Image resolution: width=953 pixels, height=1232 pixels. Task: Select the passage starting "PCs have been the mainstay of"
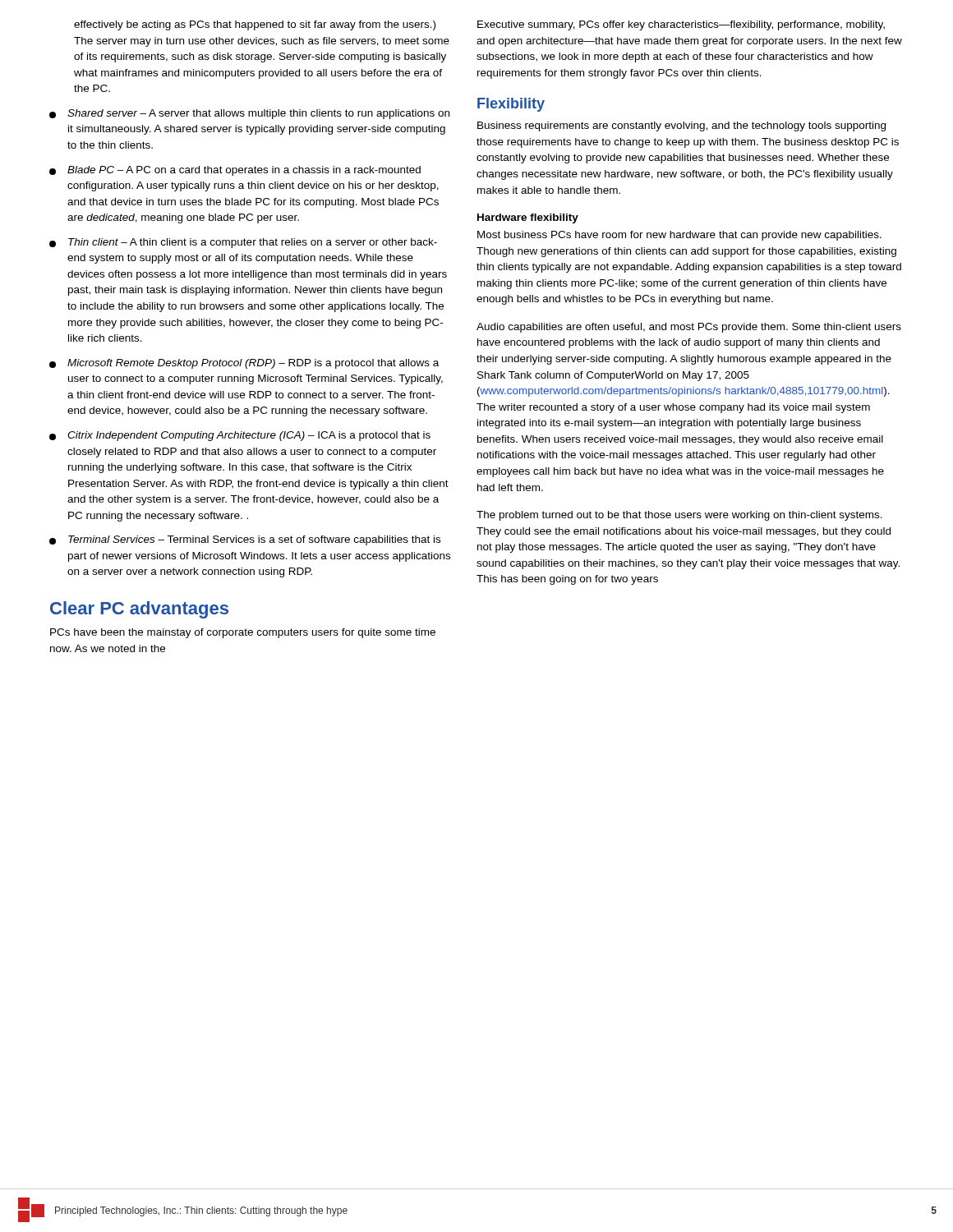(x=243, y=640)
